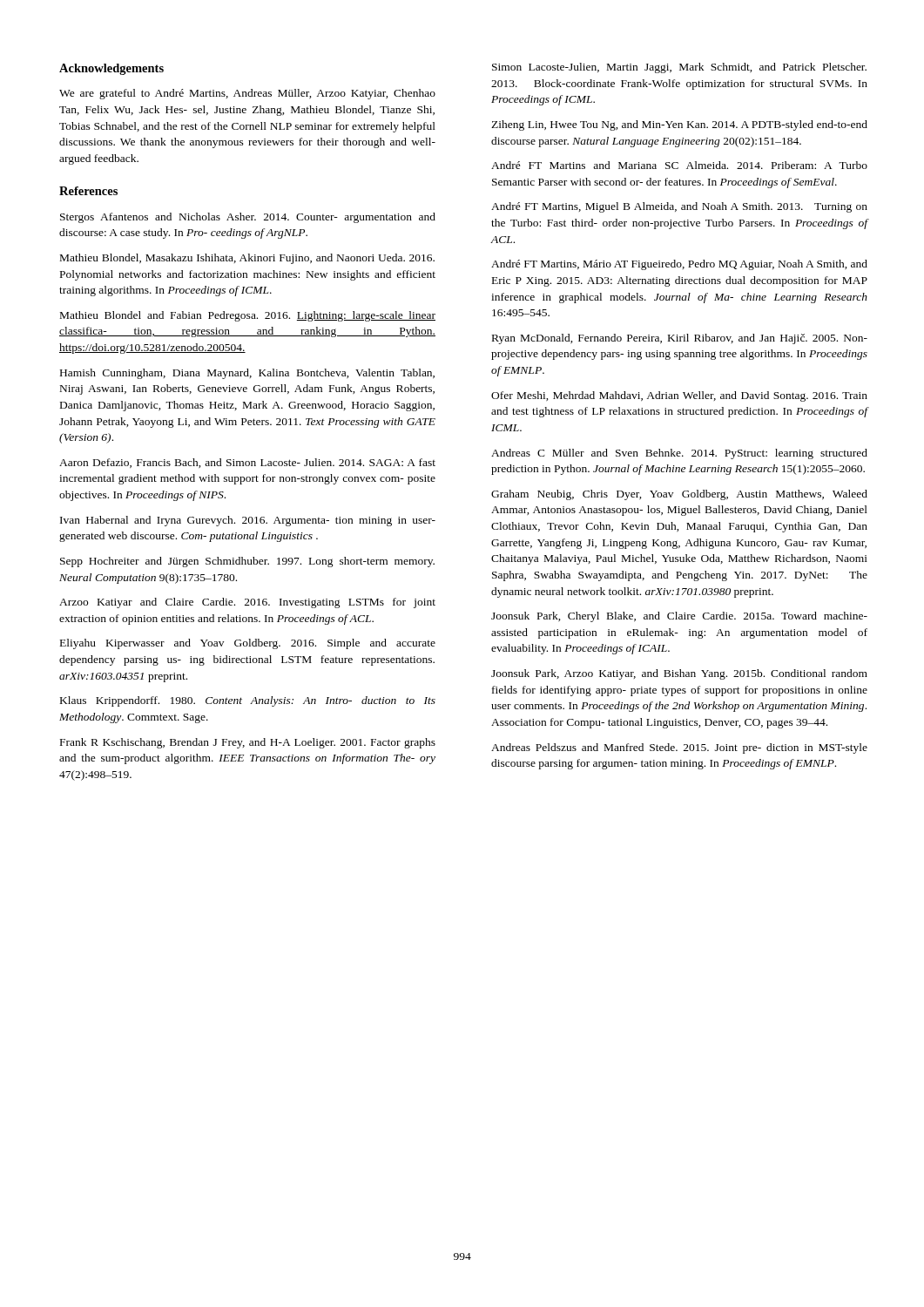Navigate to the block starting "Eliyahu Kiperwasser and"
Image resolution: width=924 pixels, height=1307 pixels.
pyautogui.click(x=247, y=659)
